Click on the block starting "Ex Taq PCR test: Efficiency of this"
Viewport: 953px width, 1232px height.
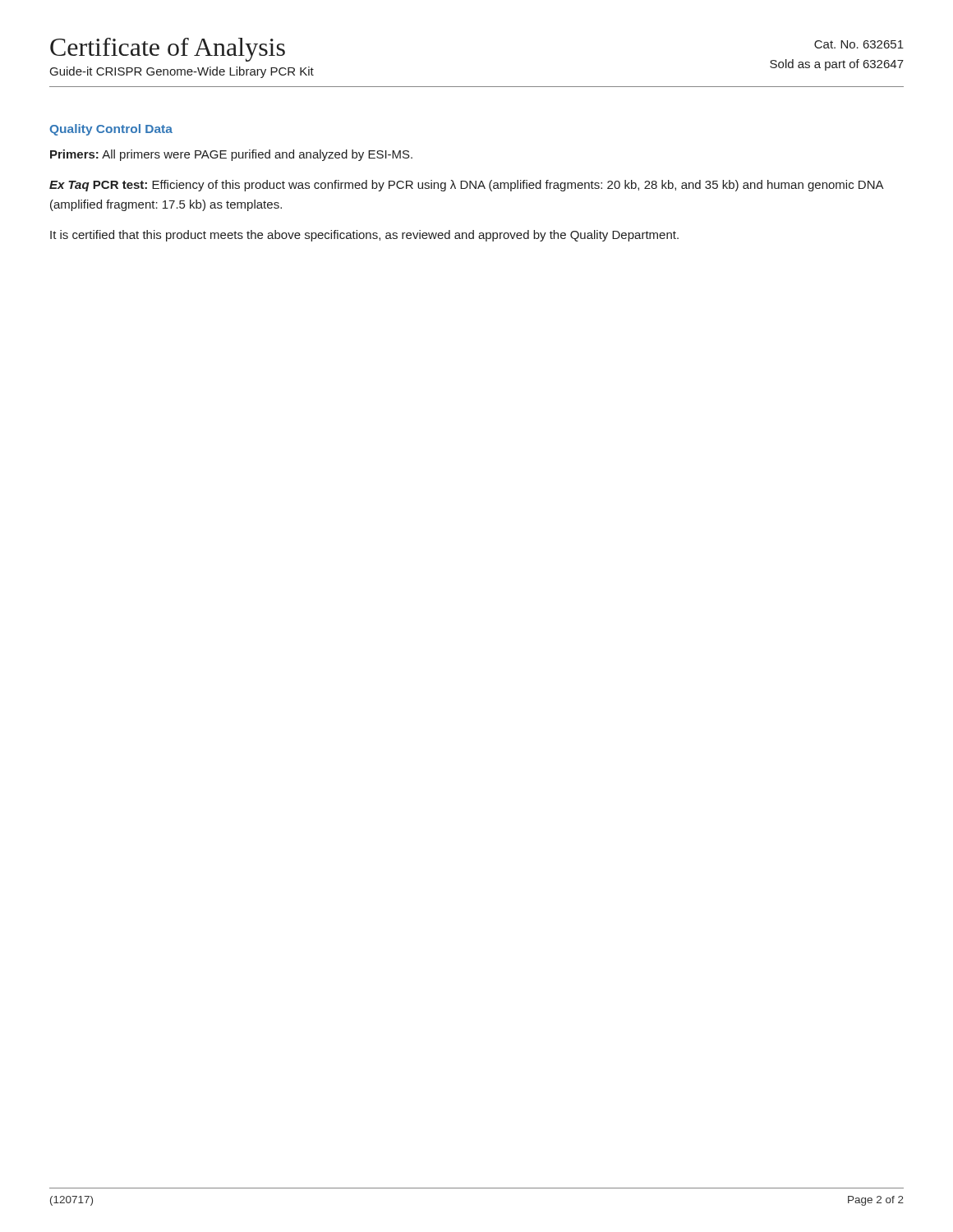coord(476,194)
